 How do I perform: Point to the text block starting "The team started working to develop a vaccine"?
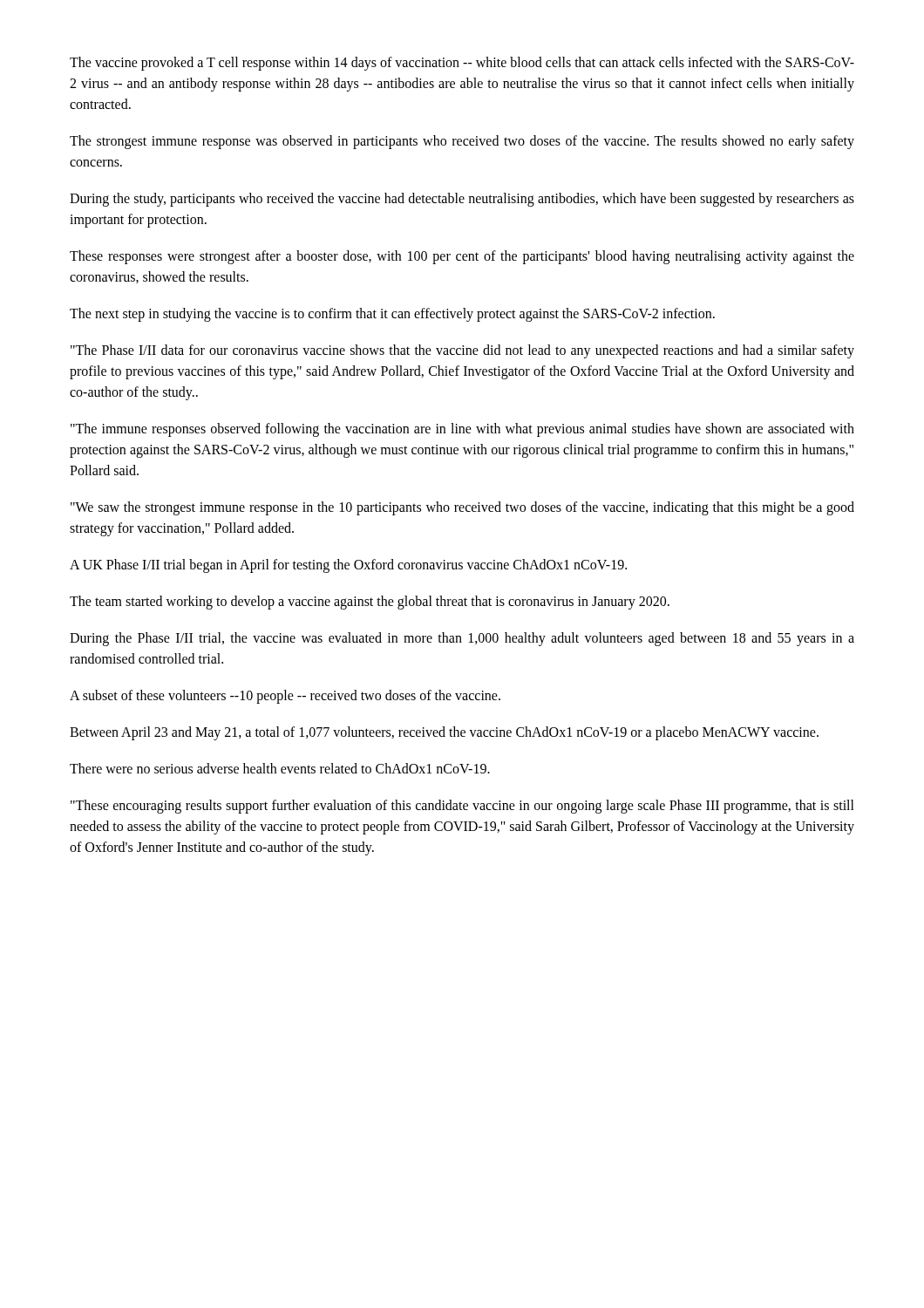pos(370,601)
